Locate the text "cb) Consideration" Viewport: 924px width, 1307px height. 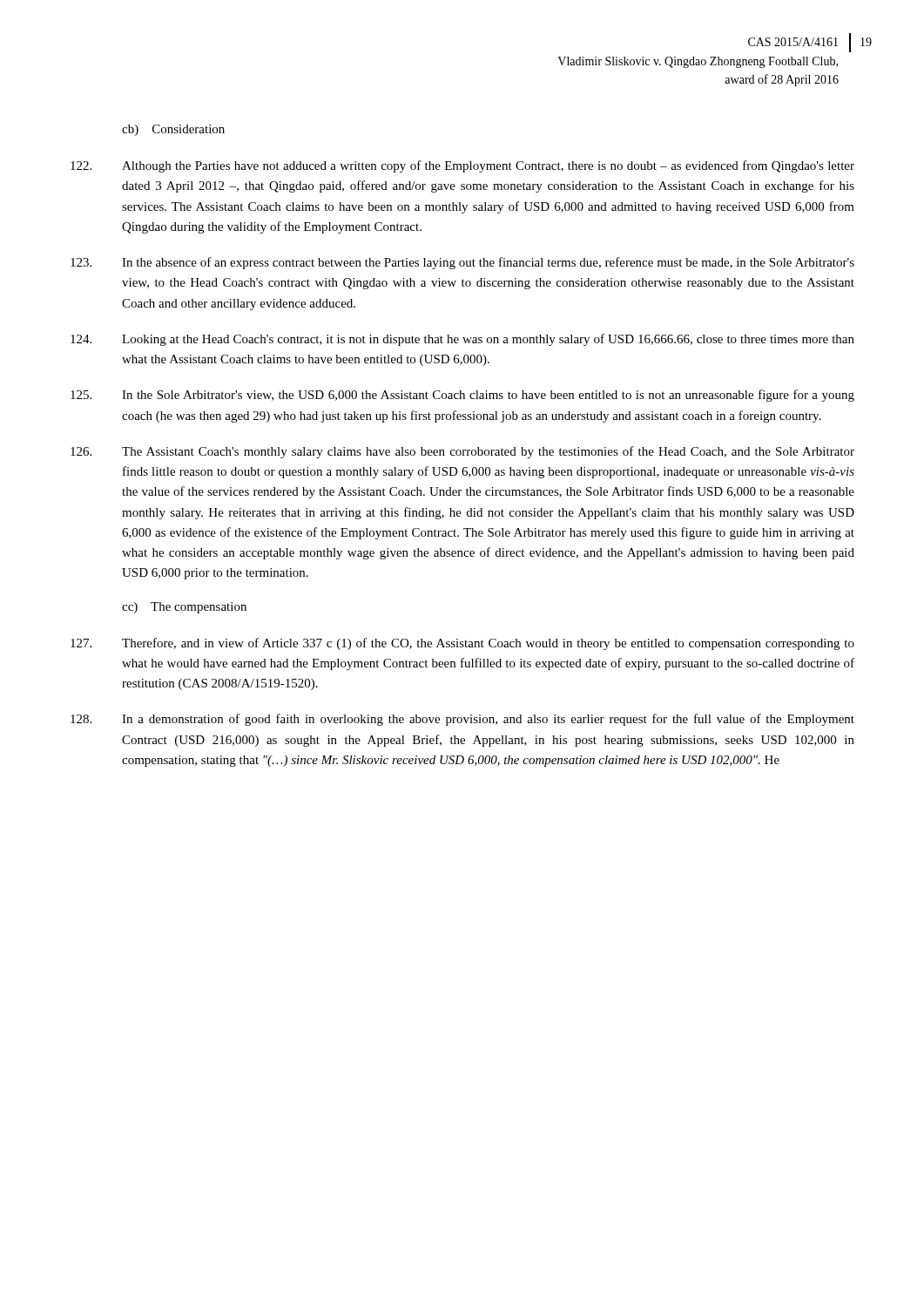(173, 129)
